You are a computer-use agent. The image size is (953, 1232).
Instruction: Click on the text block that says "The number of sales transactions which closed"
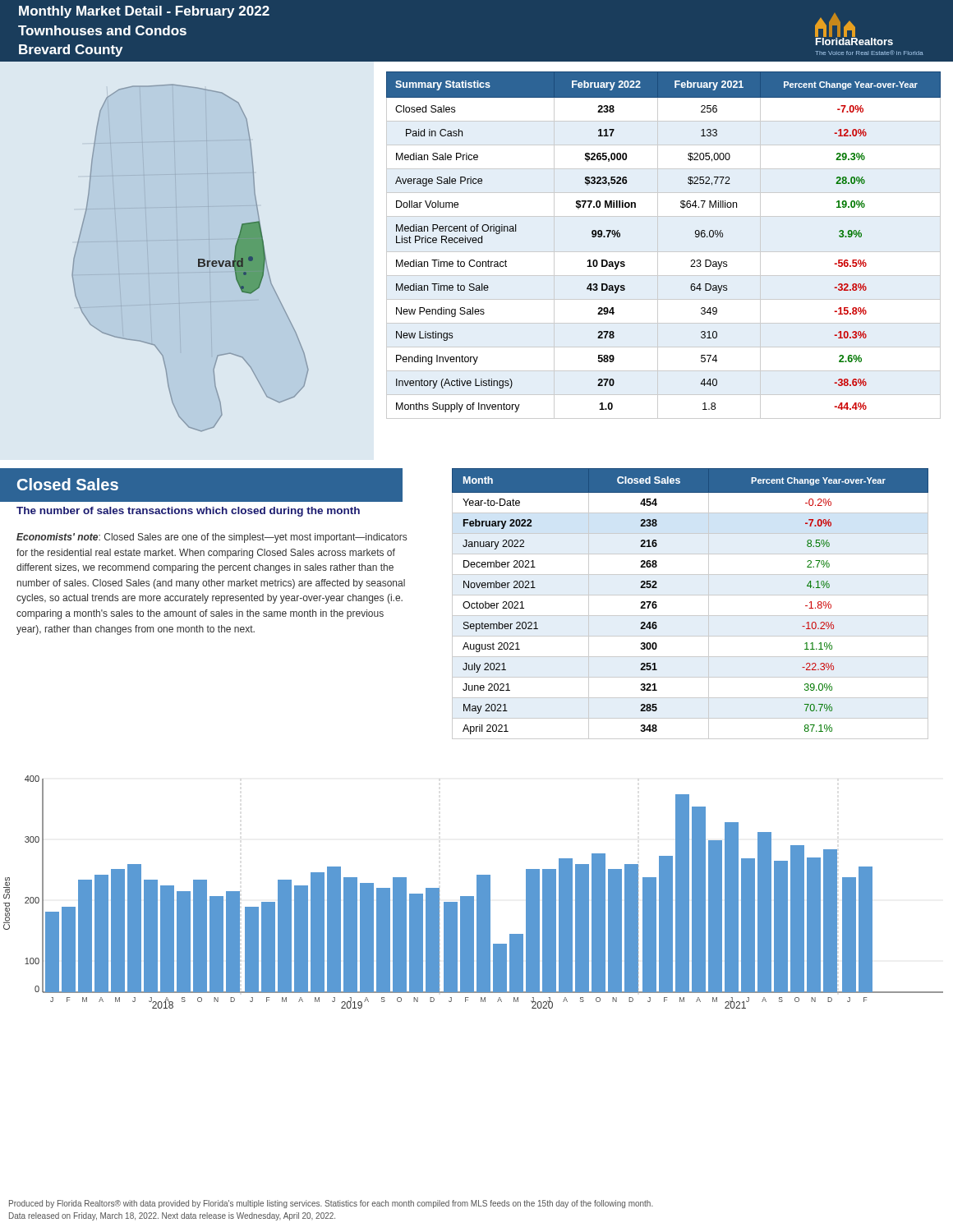click(188, 510)
